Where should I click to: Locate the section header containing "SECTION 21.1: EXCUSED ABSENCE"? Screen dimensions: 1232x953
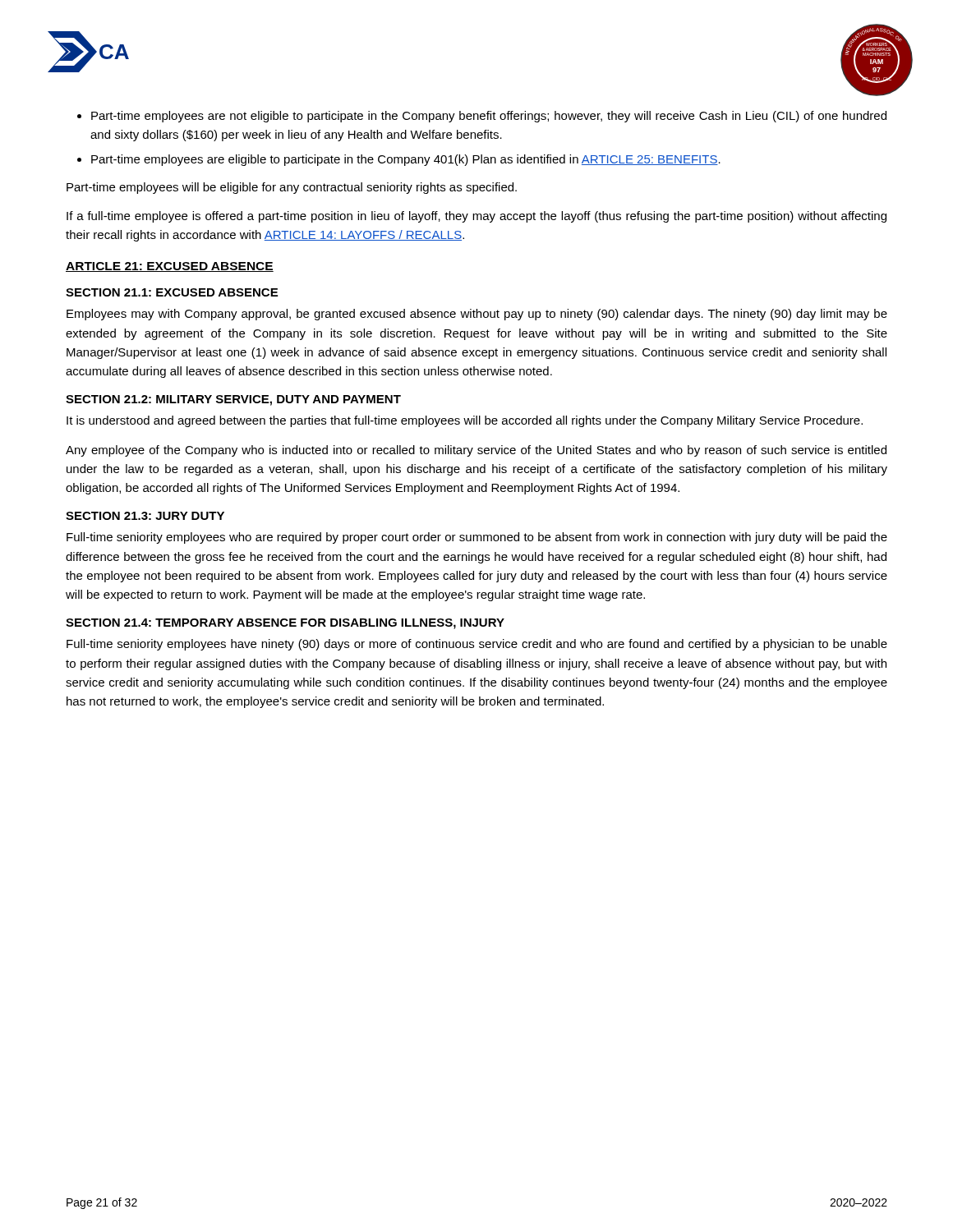coord(172,292)
